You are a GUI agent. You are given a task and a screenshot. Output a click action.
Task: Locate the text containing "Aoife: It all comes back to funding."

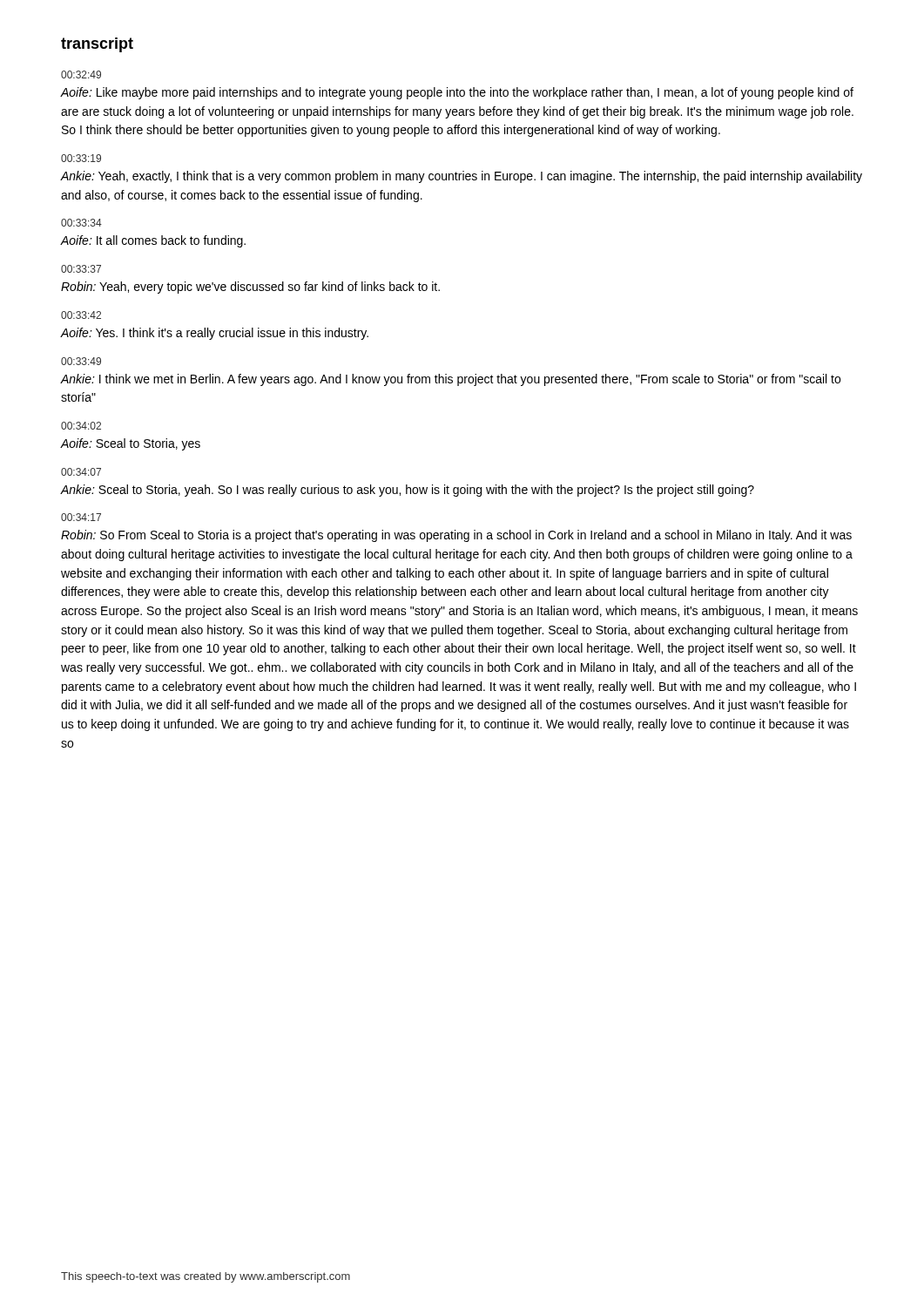pos(154,241)
